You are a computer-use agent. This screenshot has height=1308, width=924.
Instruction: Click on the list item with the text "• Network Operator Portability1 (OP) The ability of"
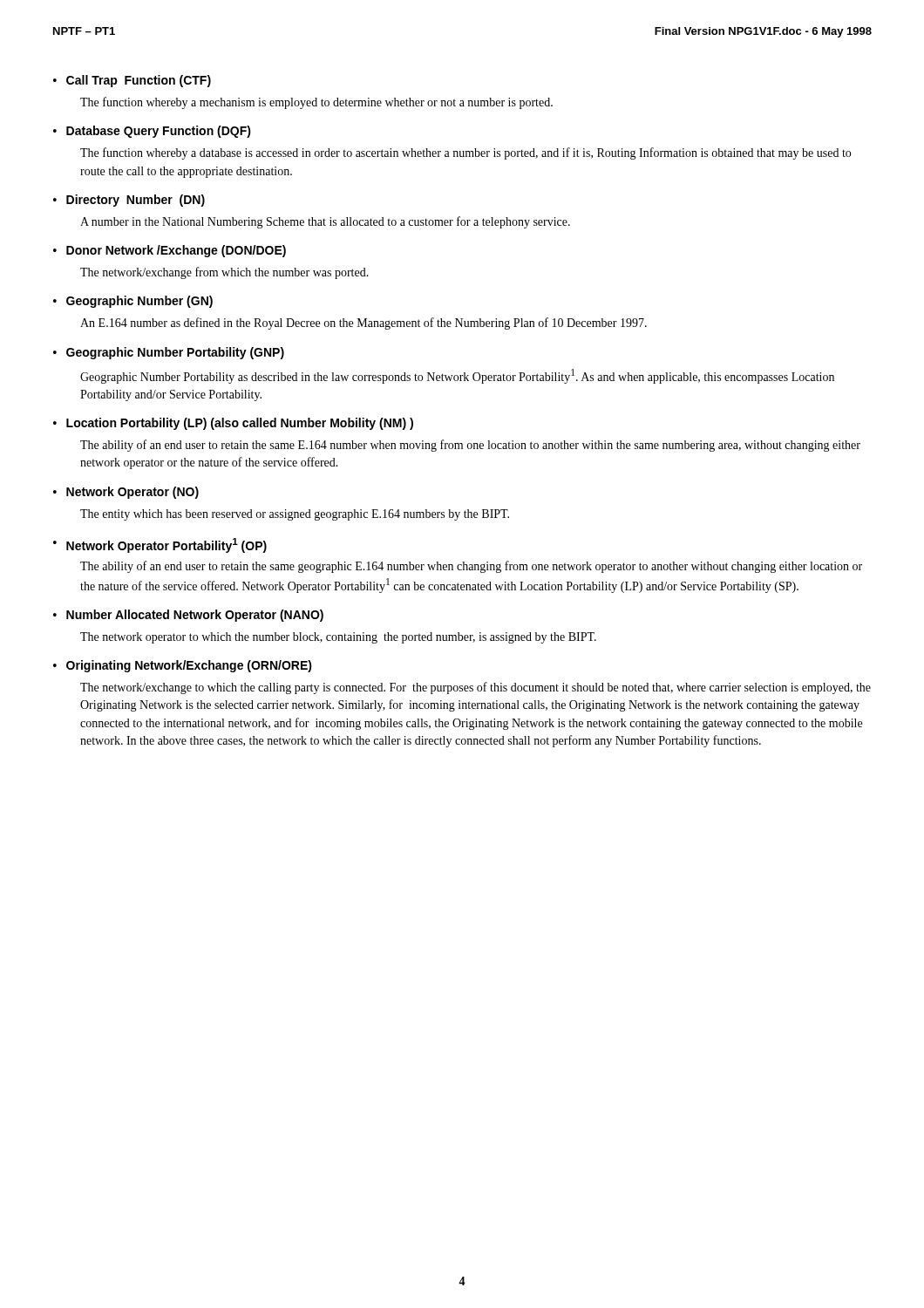pyautogui.click(x=462, y=565)
